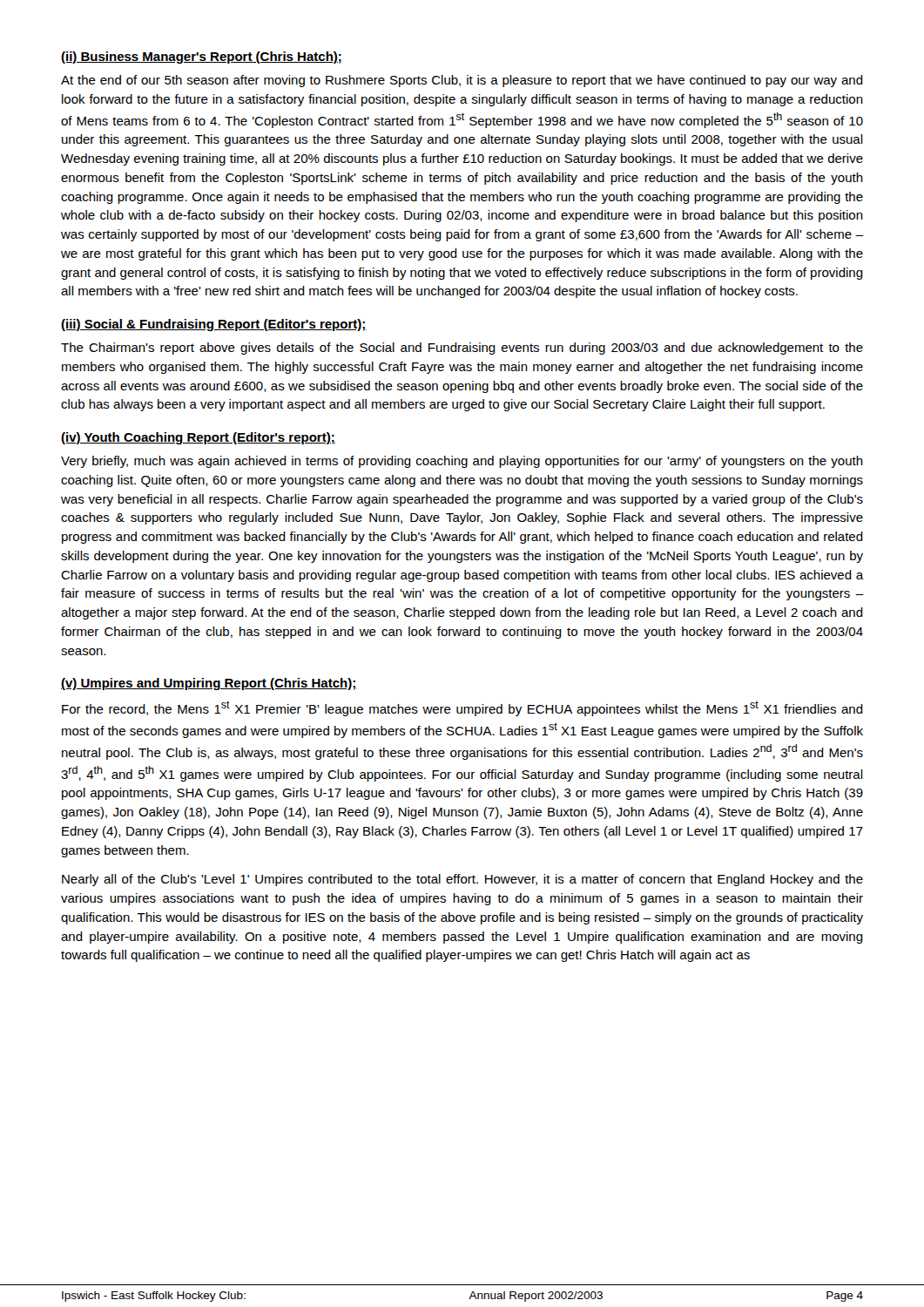Find the section header on this page that starts "(v) Umpires and Umpiring Report (Chris"
This screenshot has width=924, height=1307.
point(209,683)
